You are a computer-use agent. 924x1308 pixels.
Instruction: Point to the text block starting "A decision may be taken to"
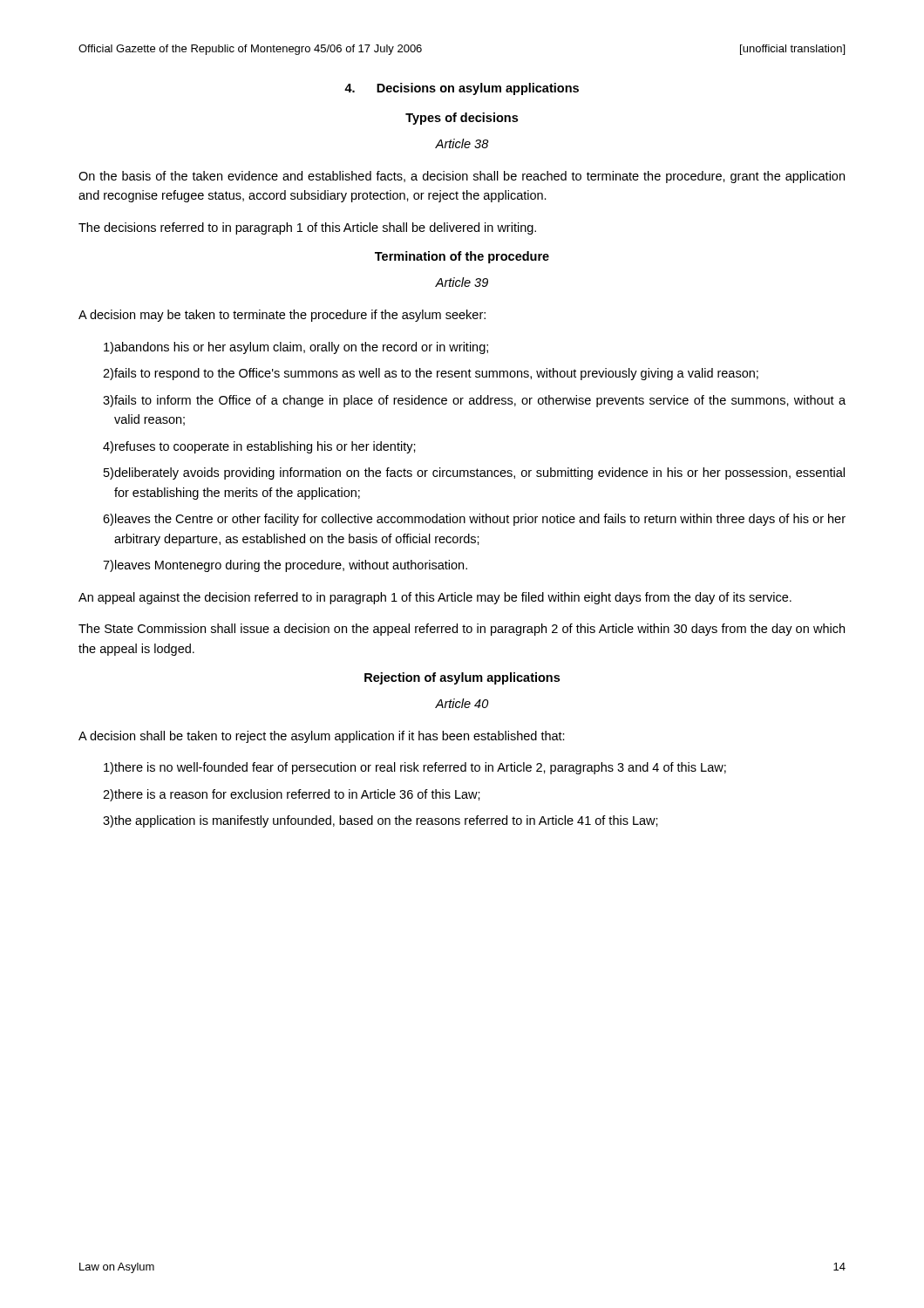click(283, 315)
